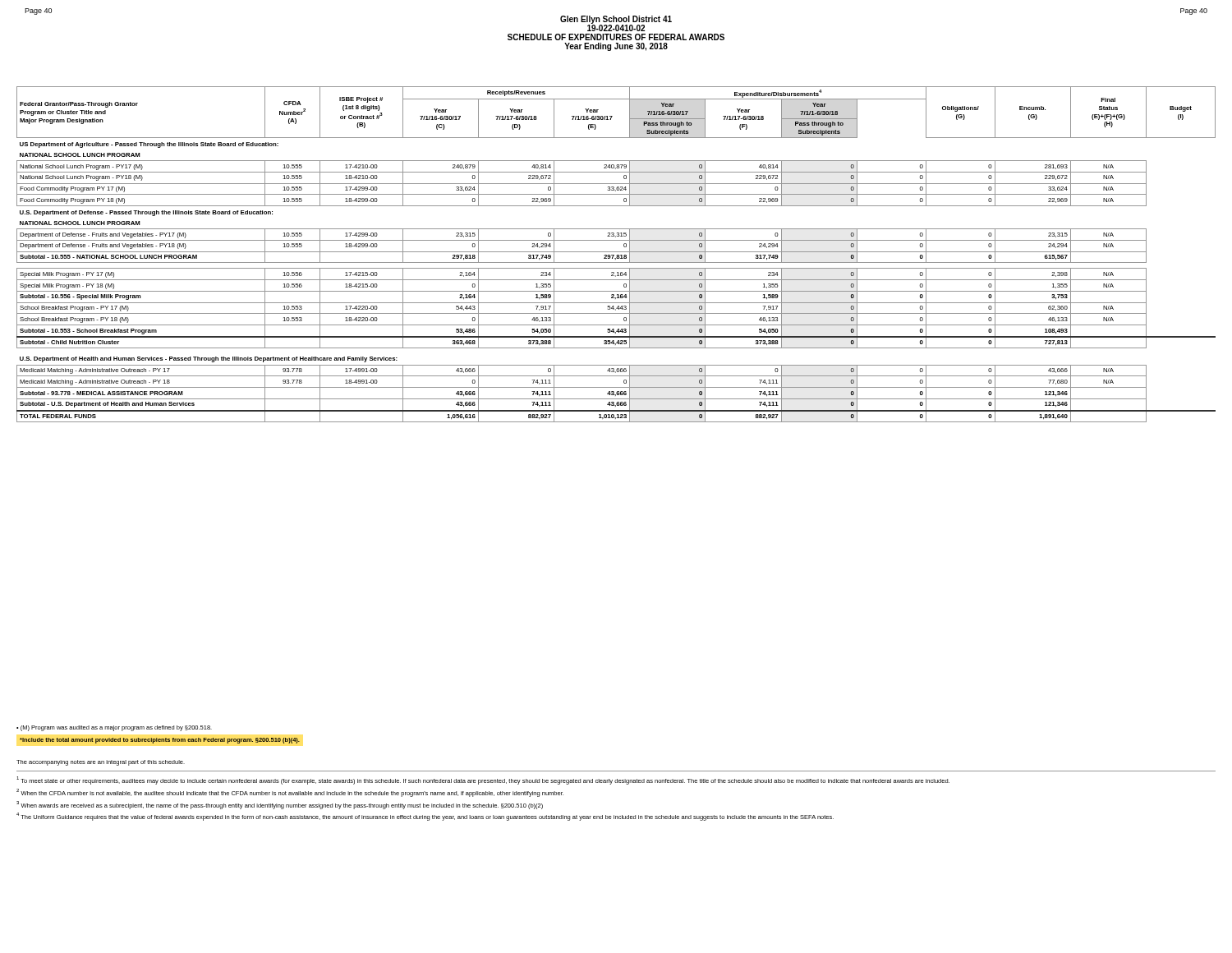1232x953 pixels.
Task: Click the passage that begins "2 When the CFDA number"
Action: [x=290, y=792]
